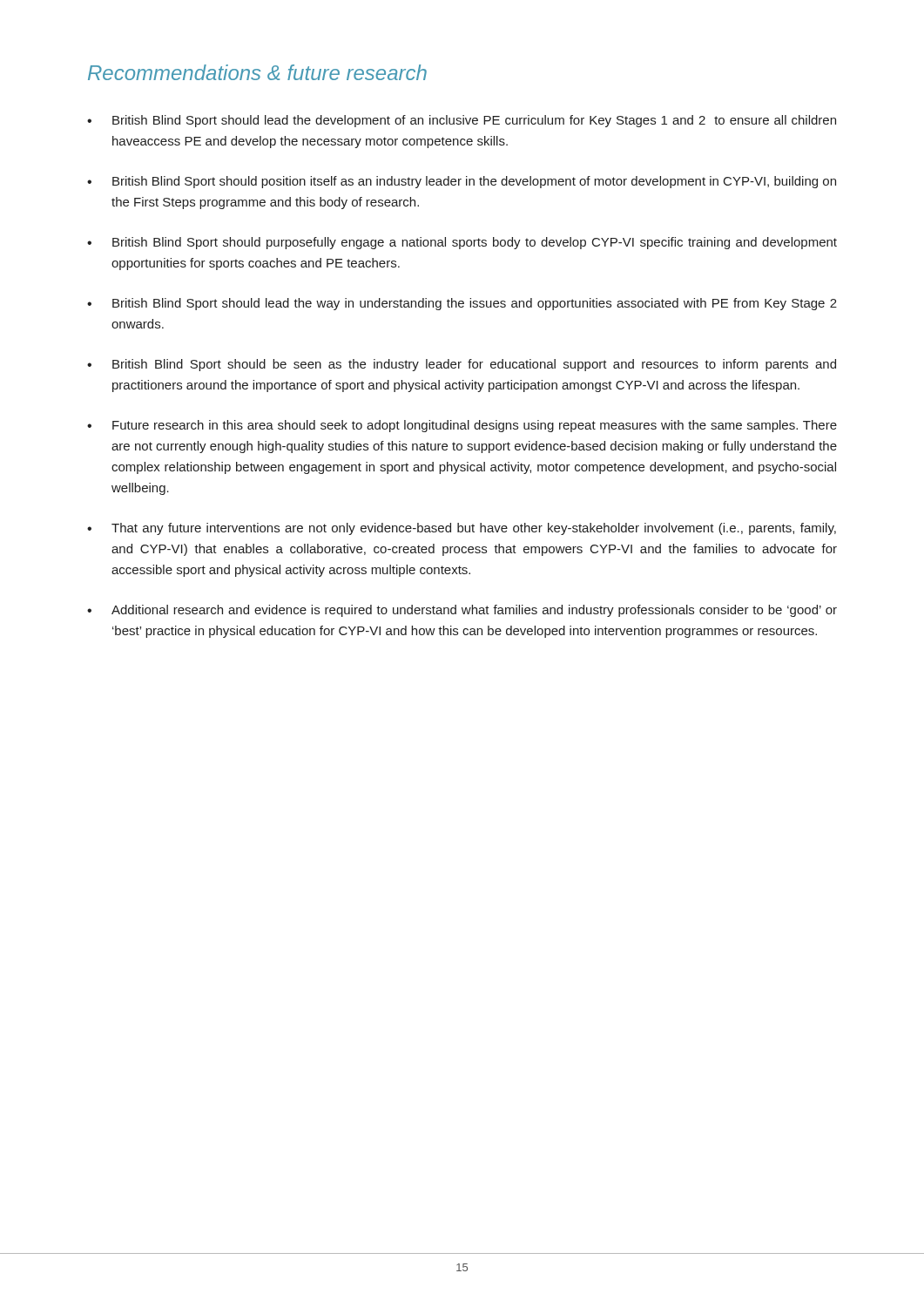924x1307 pixels.
Task: Find the element starting "• That any future interventions"
Action: pyautogui.click(x=462, y=549)
